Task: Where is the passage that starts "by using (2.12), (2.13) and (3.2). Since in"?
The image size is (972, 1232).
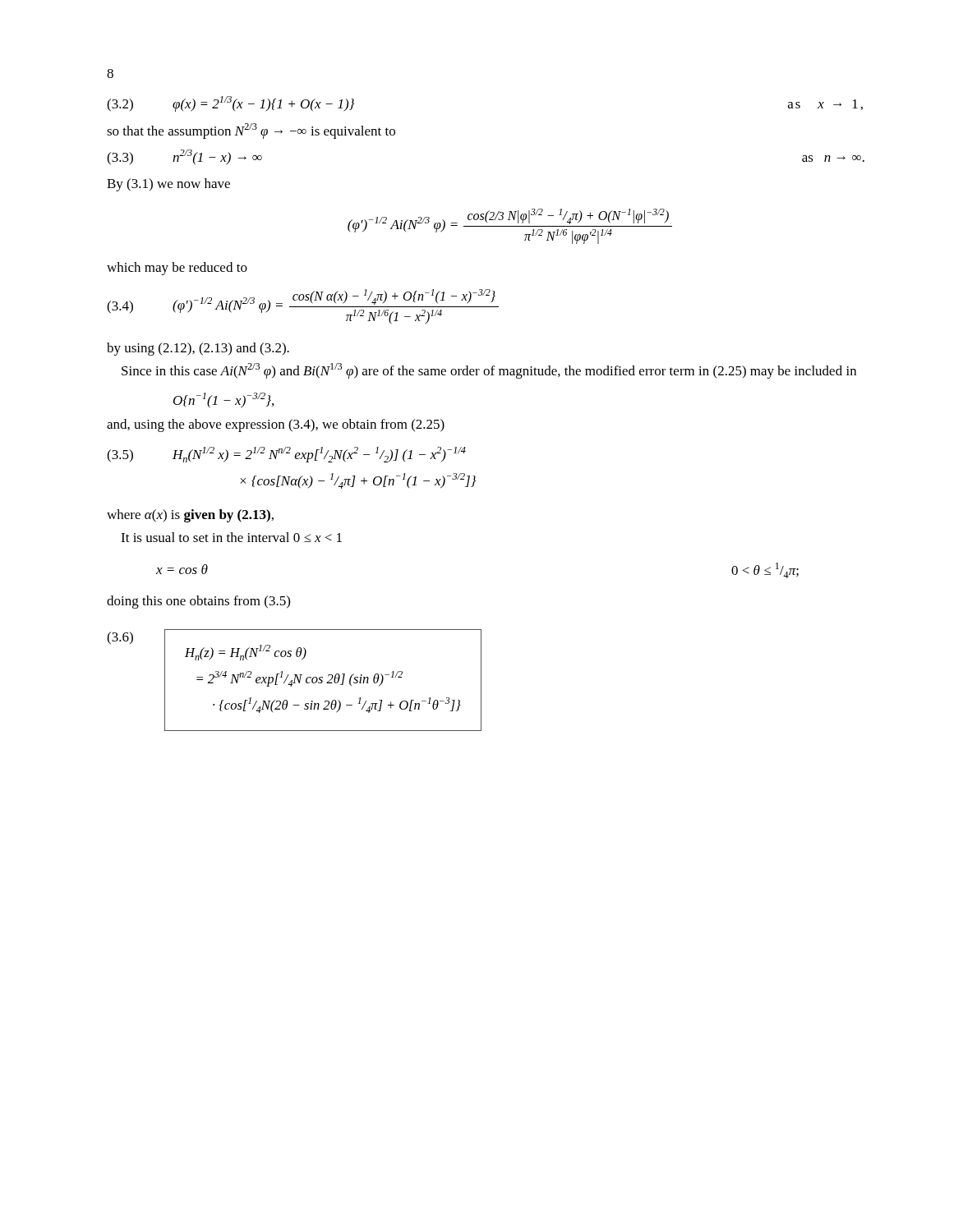Action: point(482,359)
